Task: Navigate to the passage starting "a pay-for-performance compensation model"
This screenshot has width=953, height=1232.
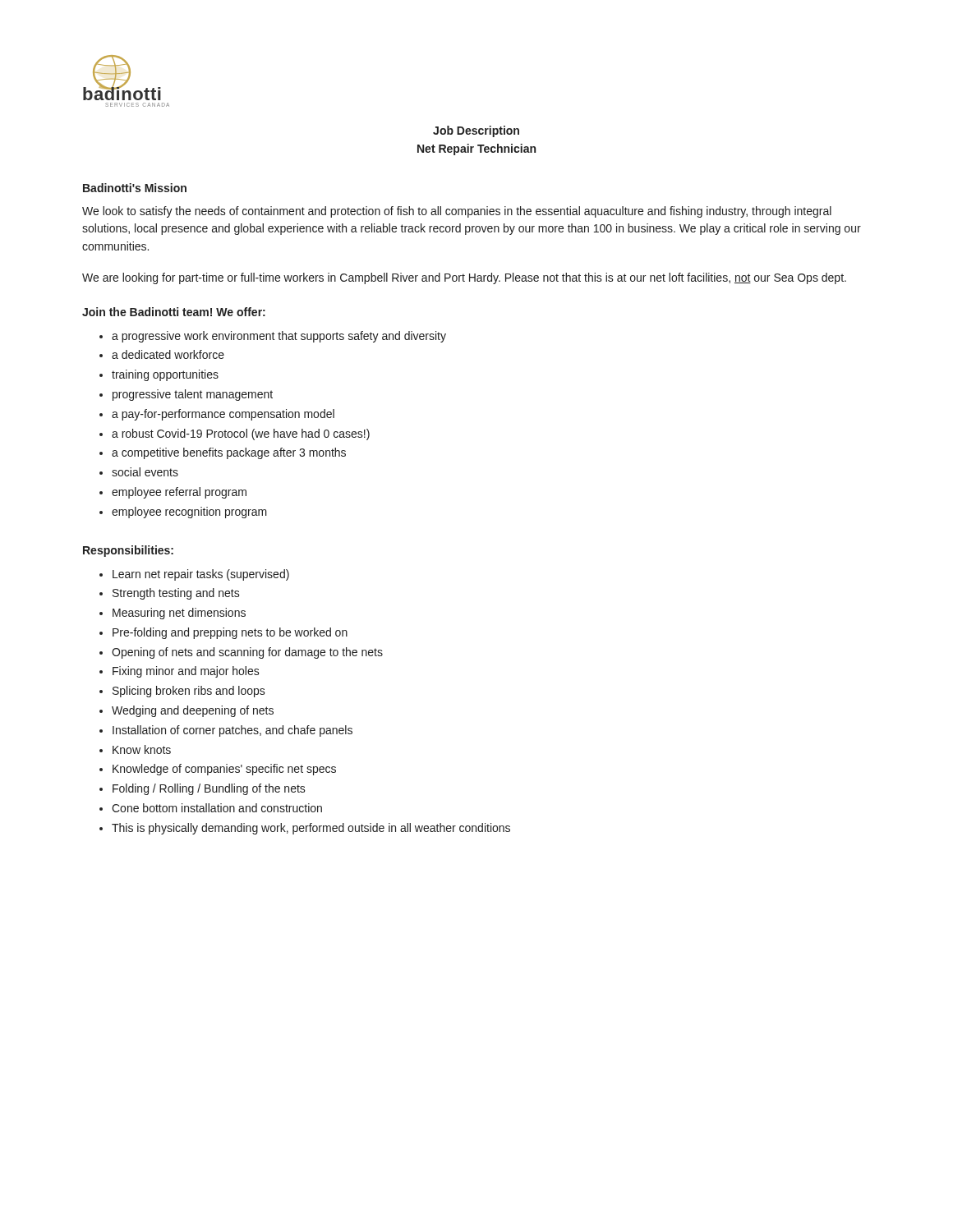Action: [217, 415]
